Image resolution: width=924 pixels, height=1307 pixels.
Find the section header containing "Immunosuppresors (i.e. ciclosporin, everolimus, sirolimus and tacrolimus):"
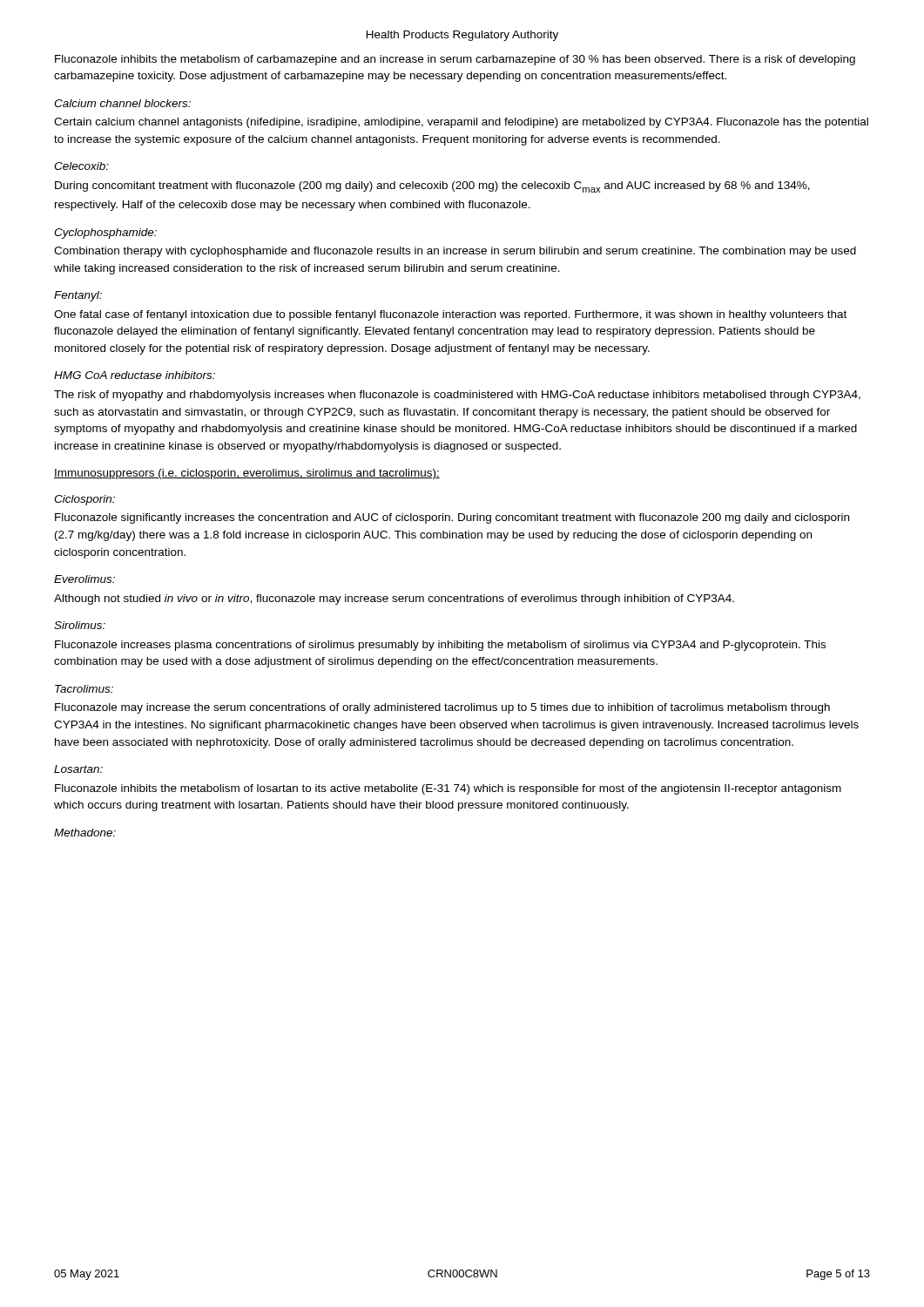click(247, 473)
